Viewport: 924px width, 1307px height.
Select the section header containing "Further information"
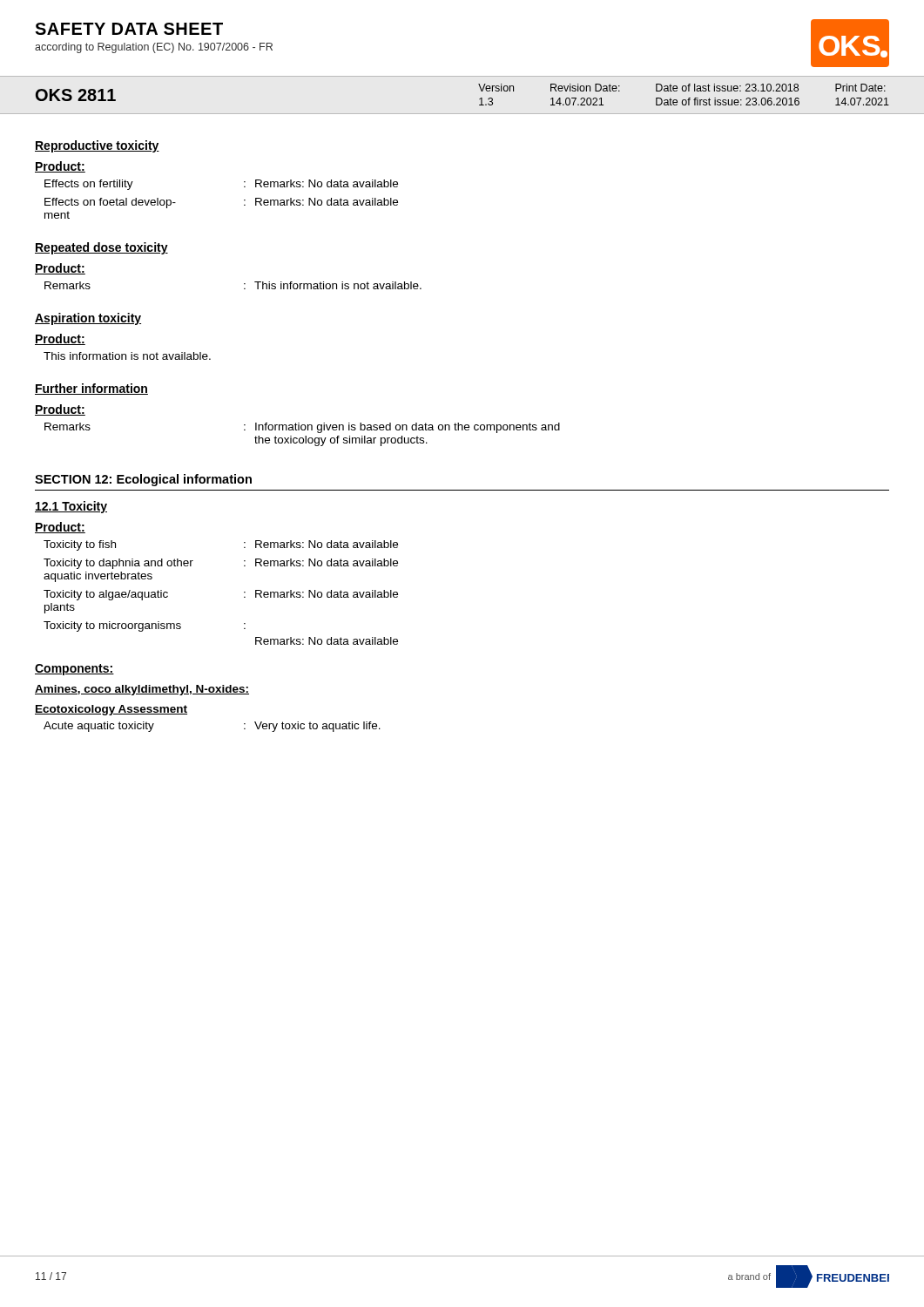click(91, 389)
